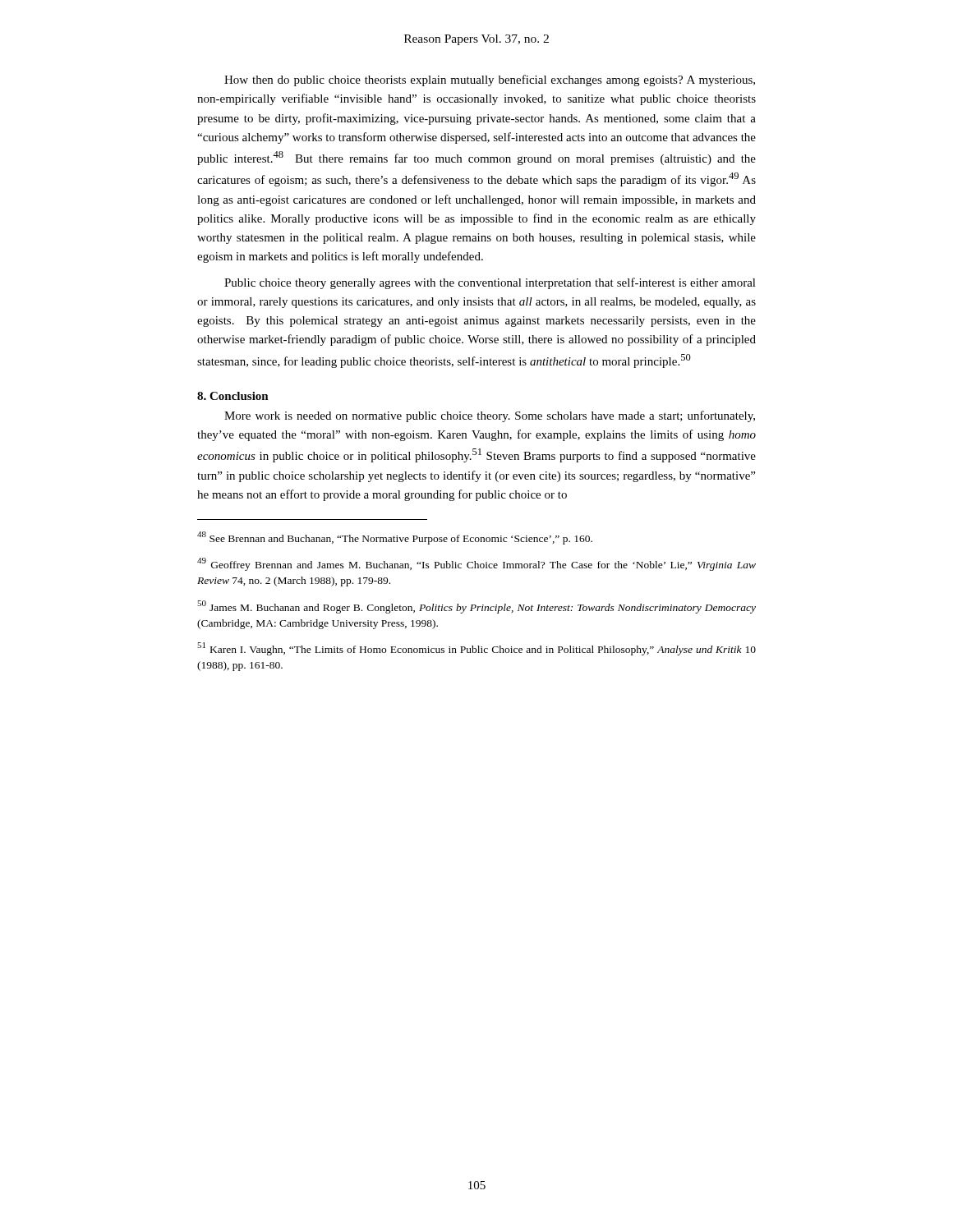This screenshot has height=1232, width=953.
Task: Locate the block of text that opens with "50 James M. Buchanan"
Action: (x=476, y=613)
